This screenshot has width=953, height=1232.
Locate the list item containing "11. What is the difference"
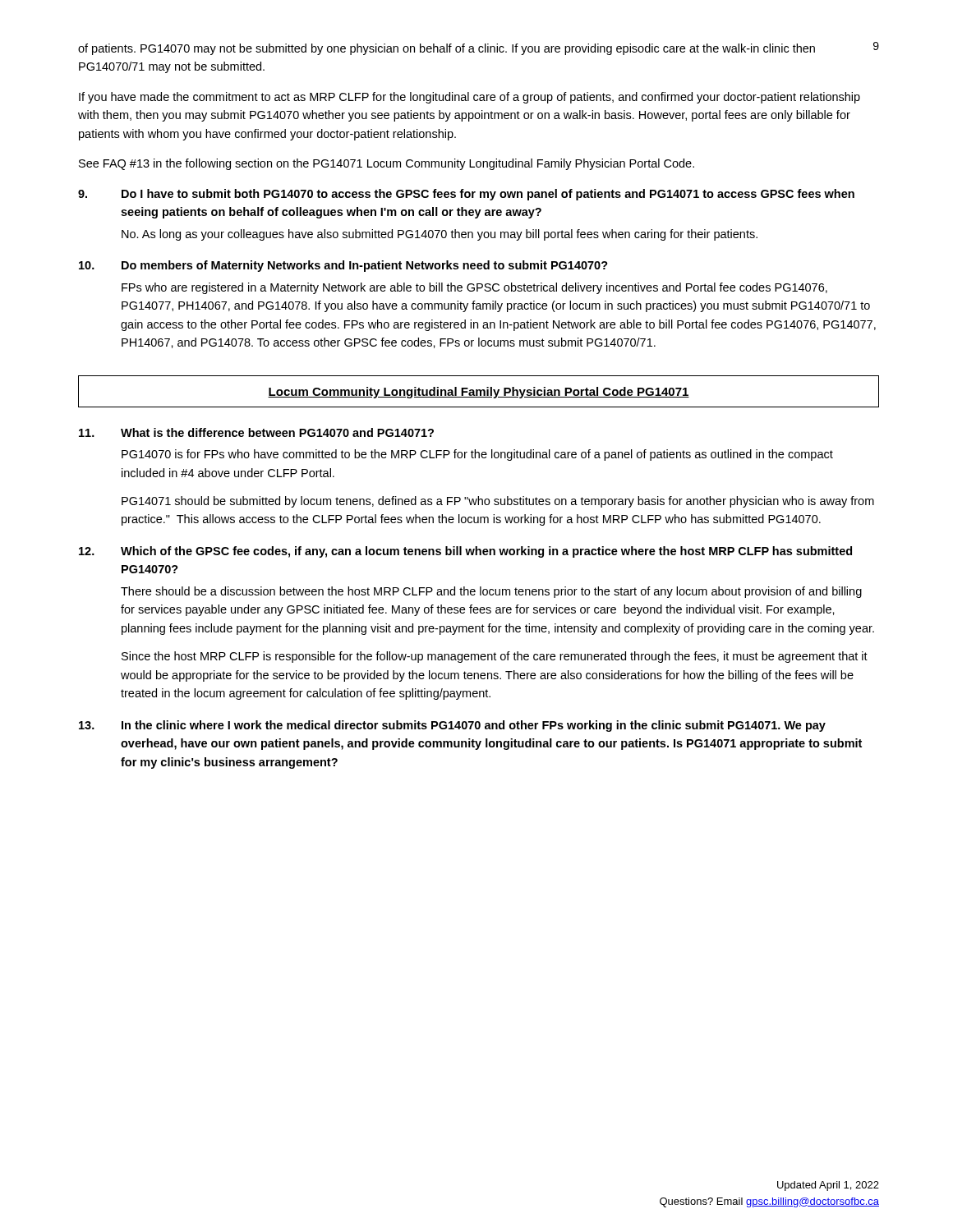(256, 432)
